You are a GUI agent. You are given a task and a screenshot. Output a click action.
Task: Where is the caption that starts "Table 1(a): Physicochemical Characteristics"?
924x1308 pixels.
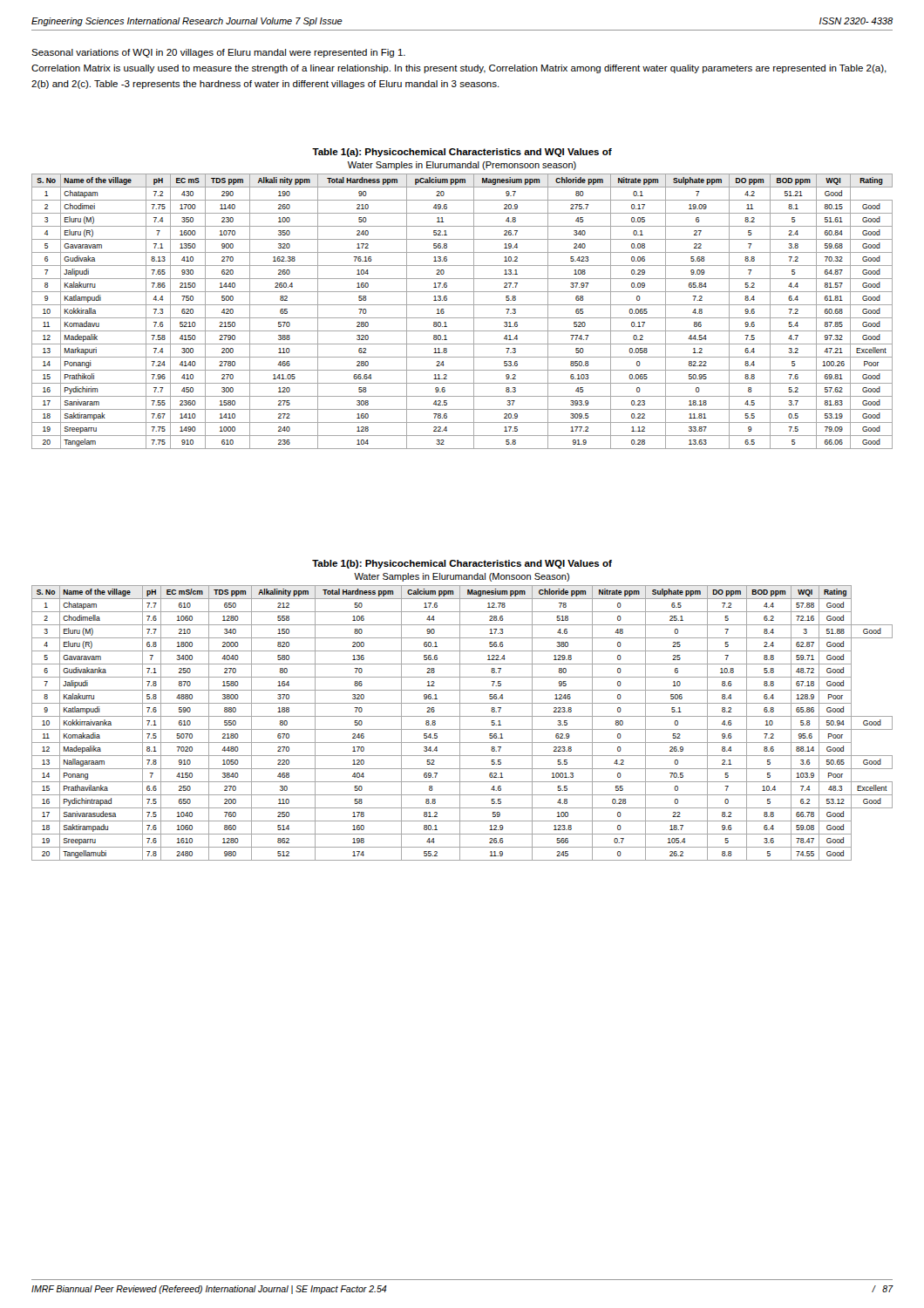click(462, 152)
